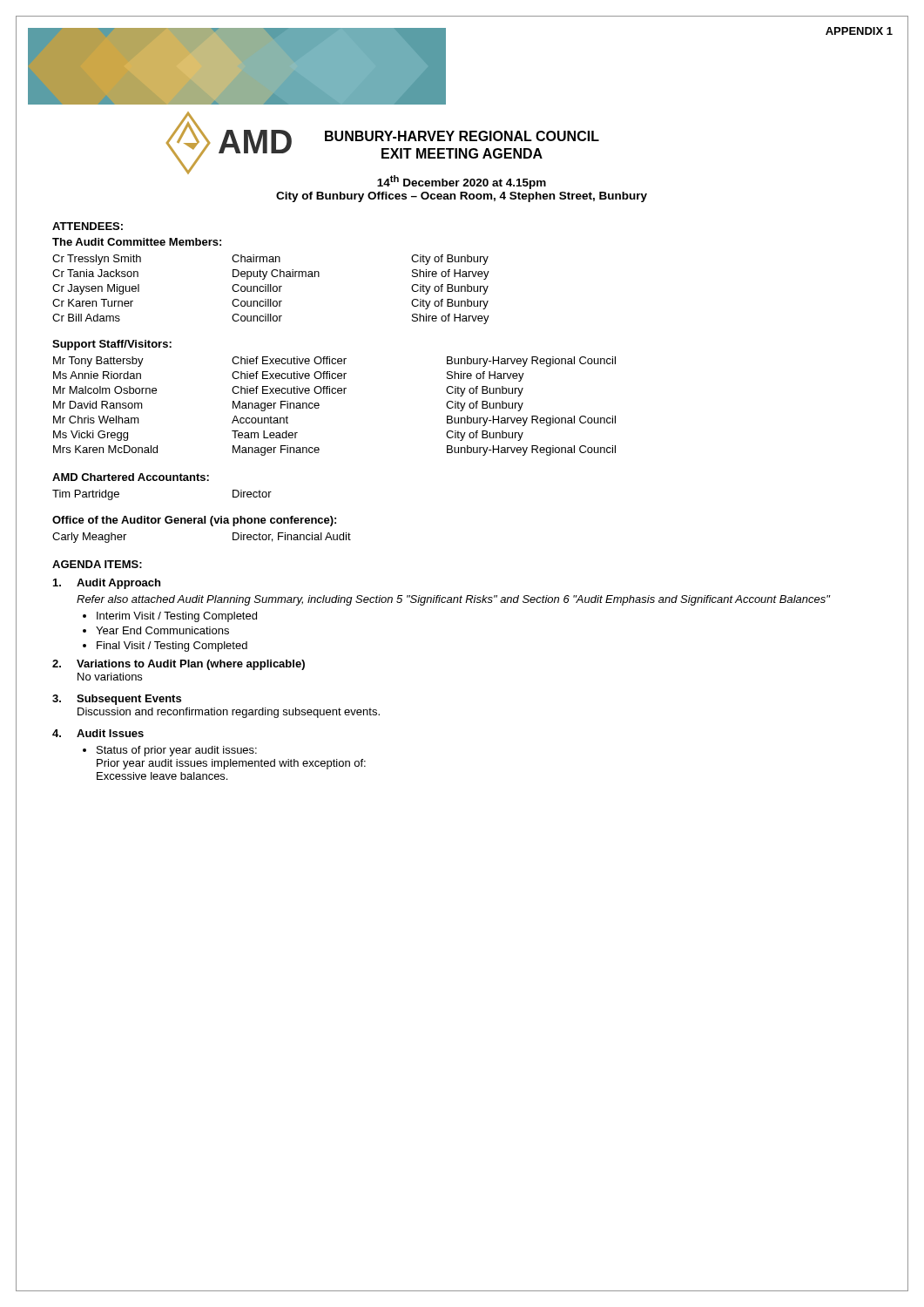Find the text with the text "Discussion and reconfirmation regarding subsequent events."
924x1307 pixels.
coord(229,711)
